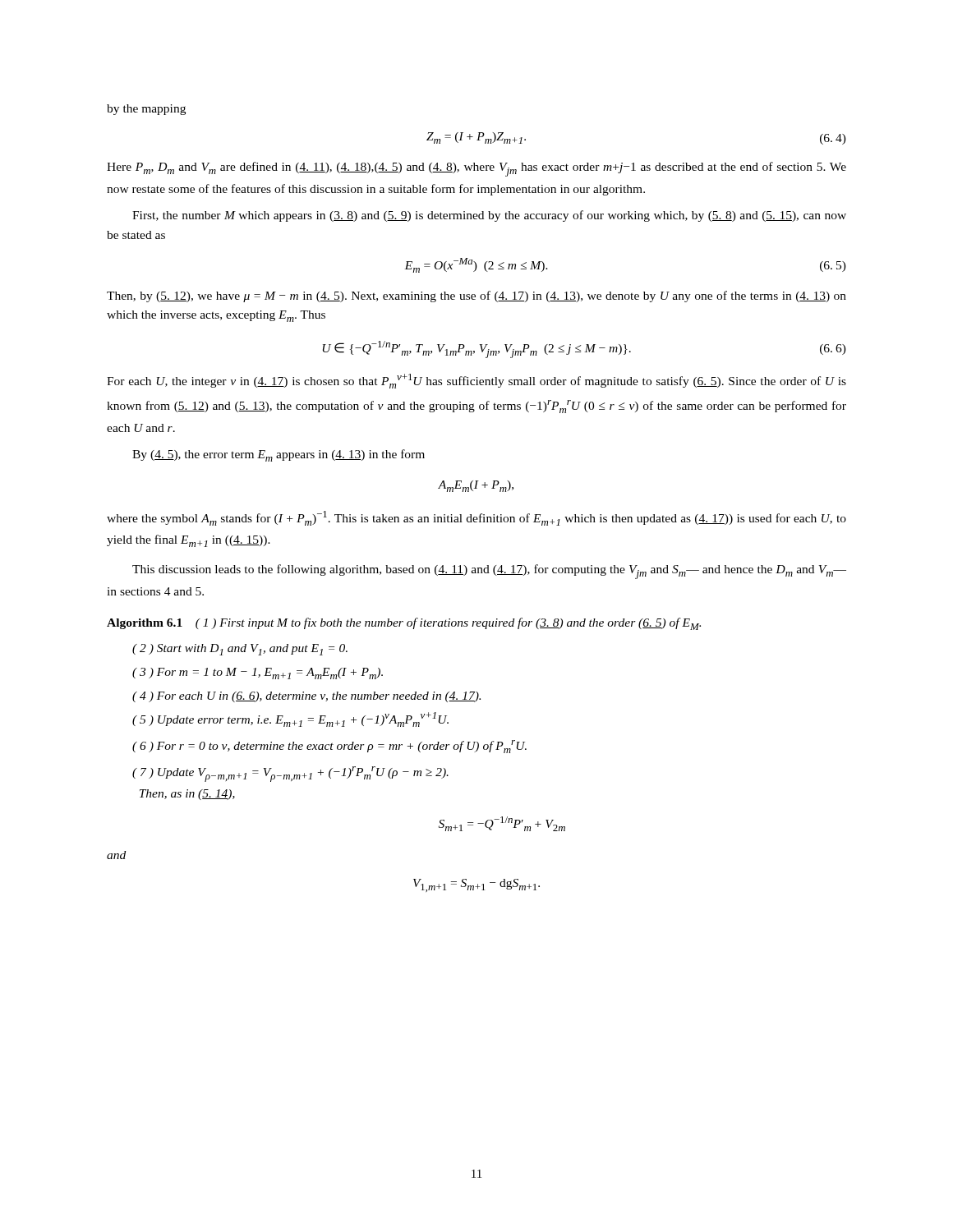This screenshot has height=1232, width=953.
Task: Find the text starting "This discussion leads to the following algorithm, based"
Action: pos(476,580)
